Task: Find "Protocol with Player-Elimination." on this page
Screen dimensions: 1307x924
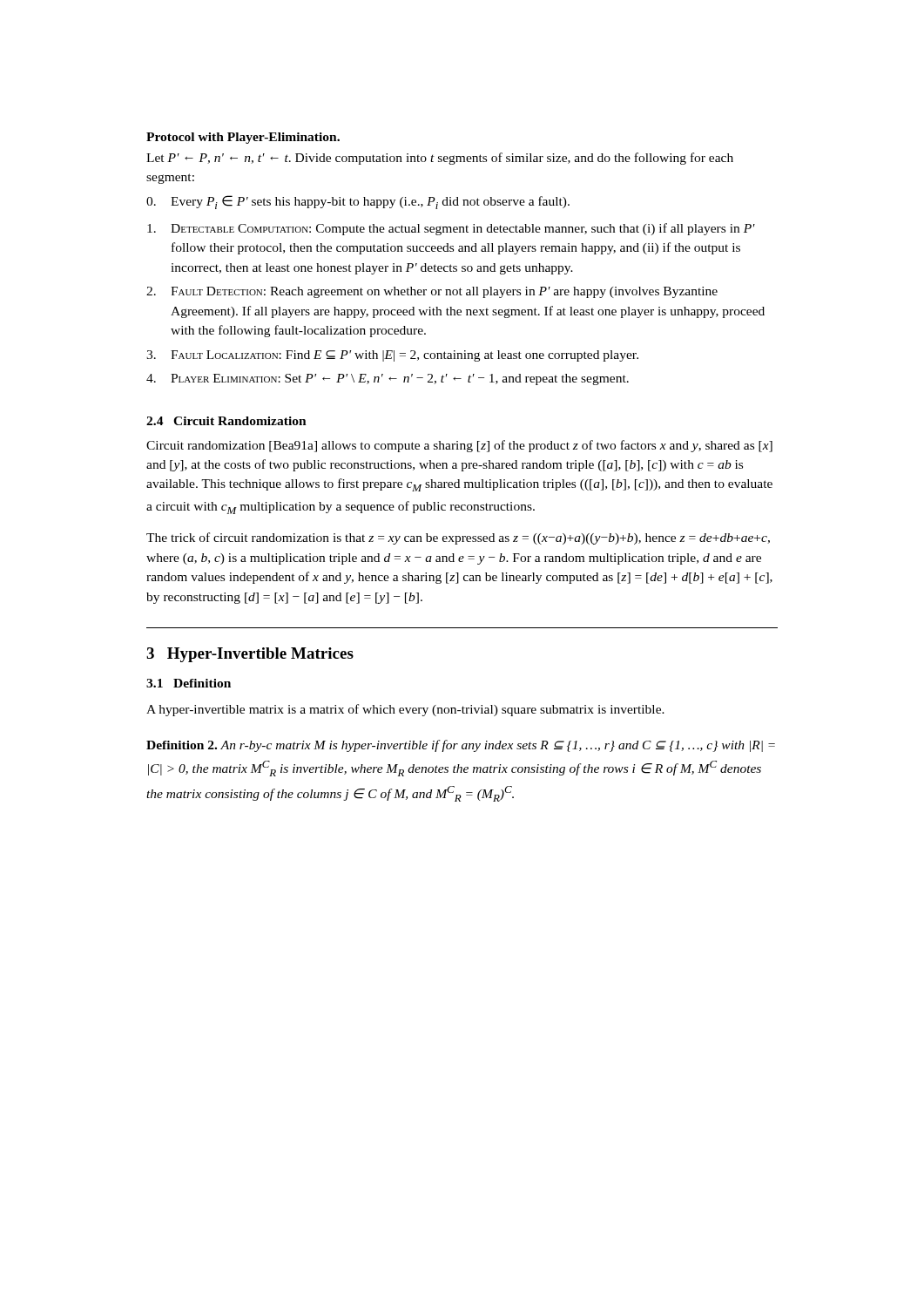Action: (x=243, y=136)
